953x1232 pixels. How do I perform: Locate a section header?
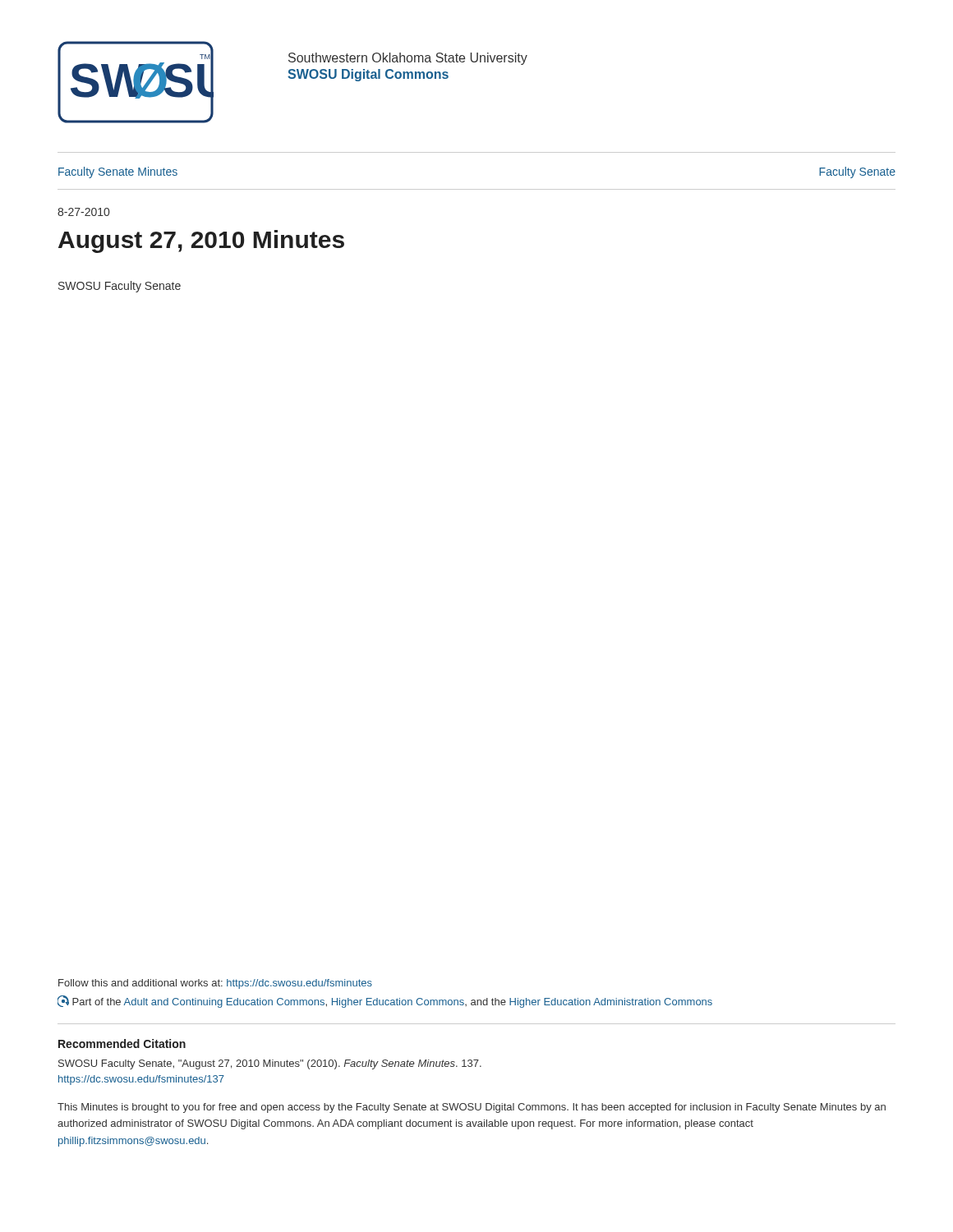[x=122, y=1044]
